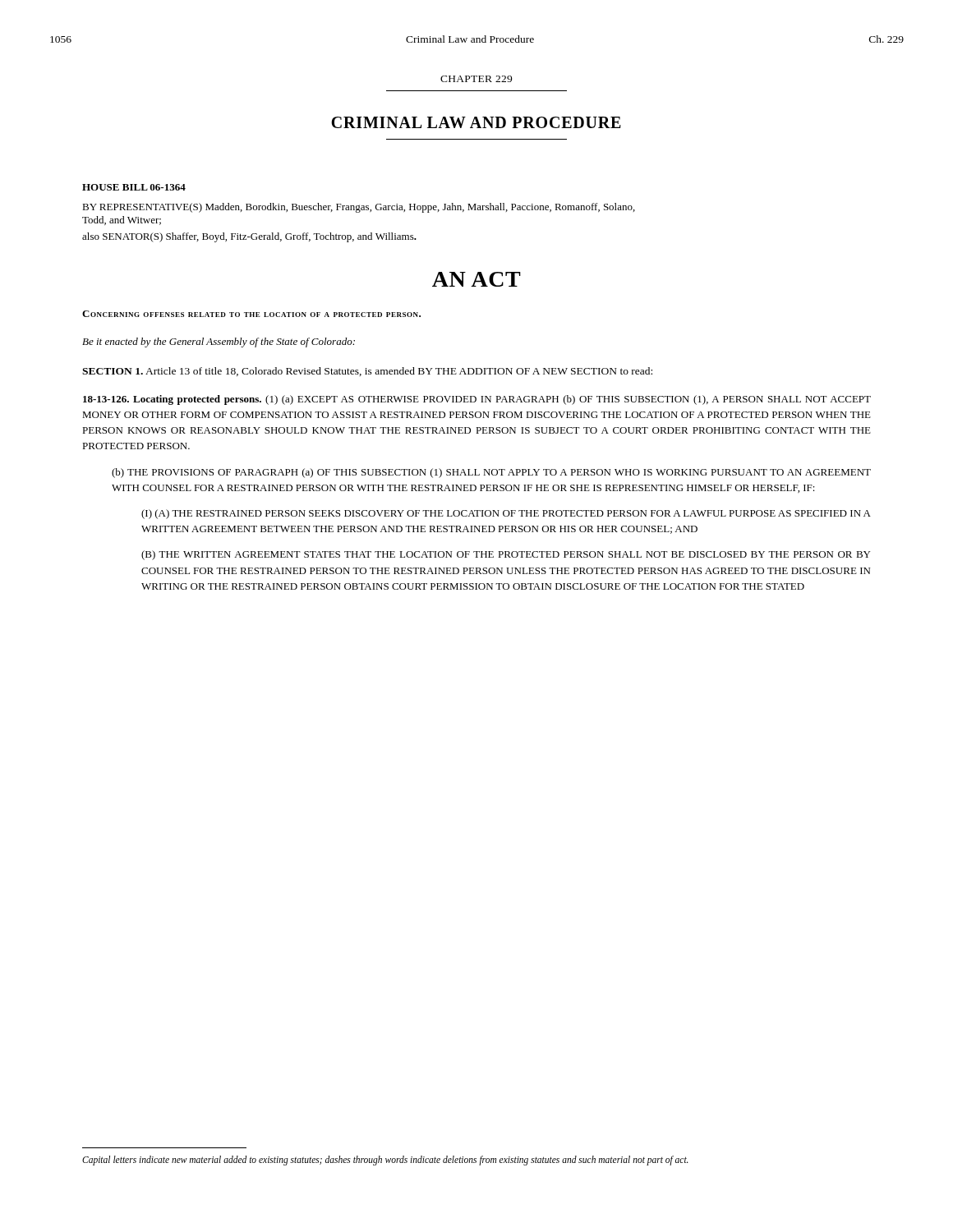Select the region starting "HOUSE BILL 06-1364"
Screen dimensions: 1232x953
(x=134, y=187)
